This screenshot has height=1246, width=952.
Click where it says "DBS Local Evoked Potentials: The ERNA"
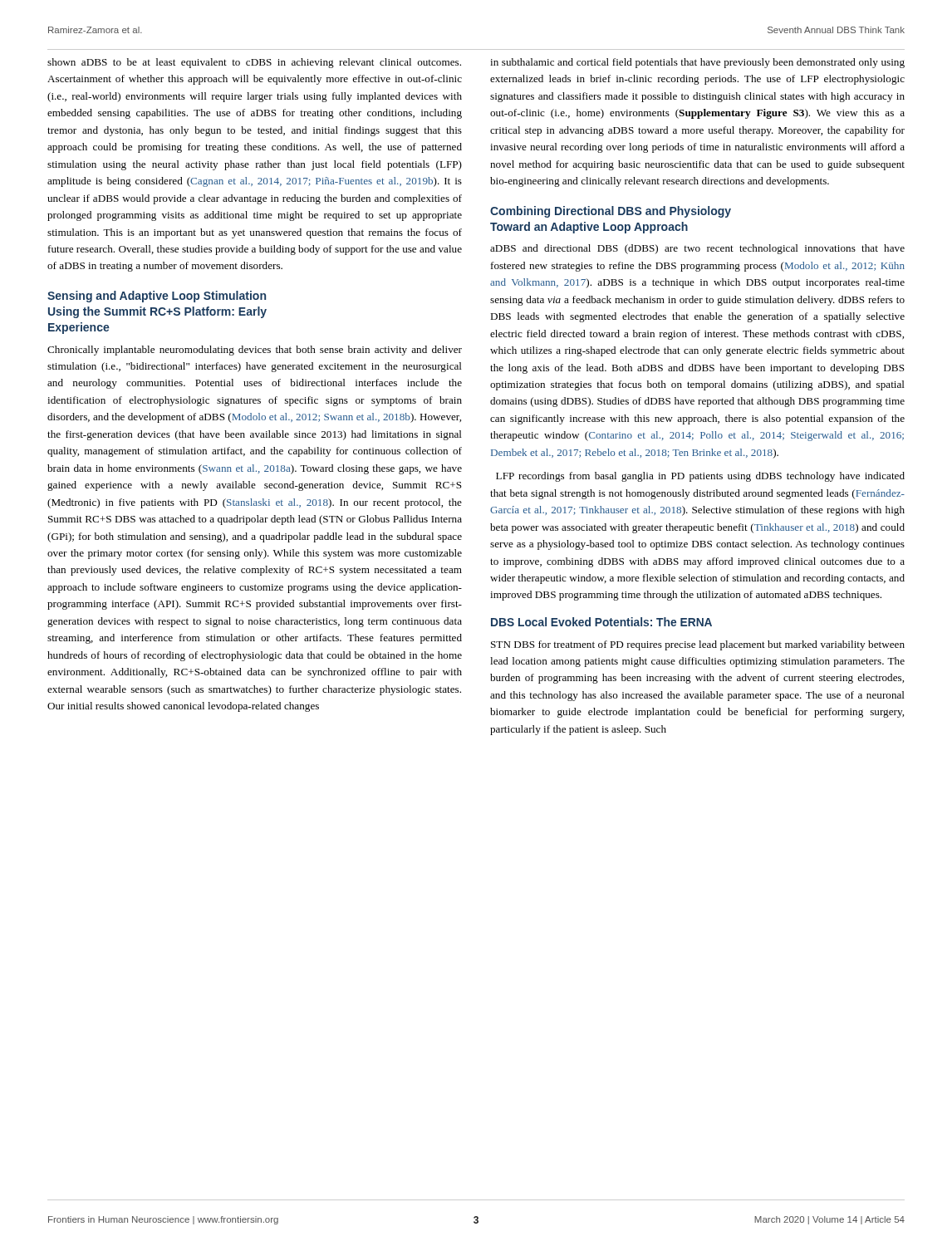(x=601, y=623)
